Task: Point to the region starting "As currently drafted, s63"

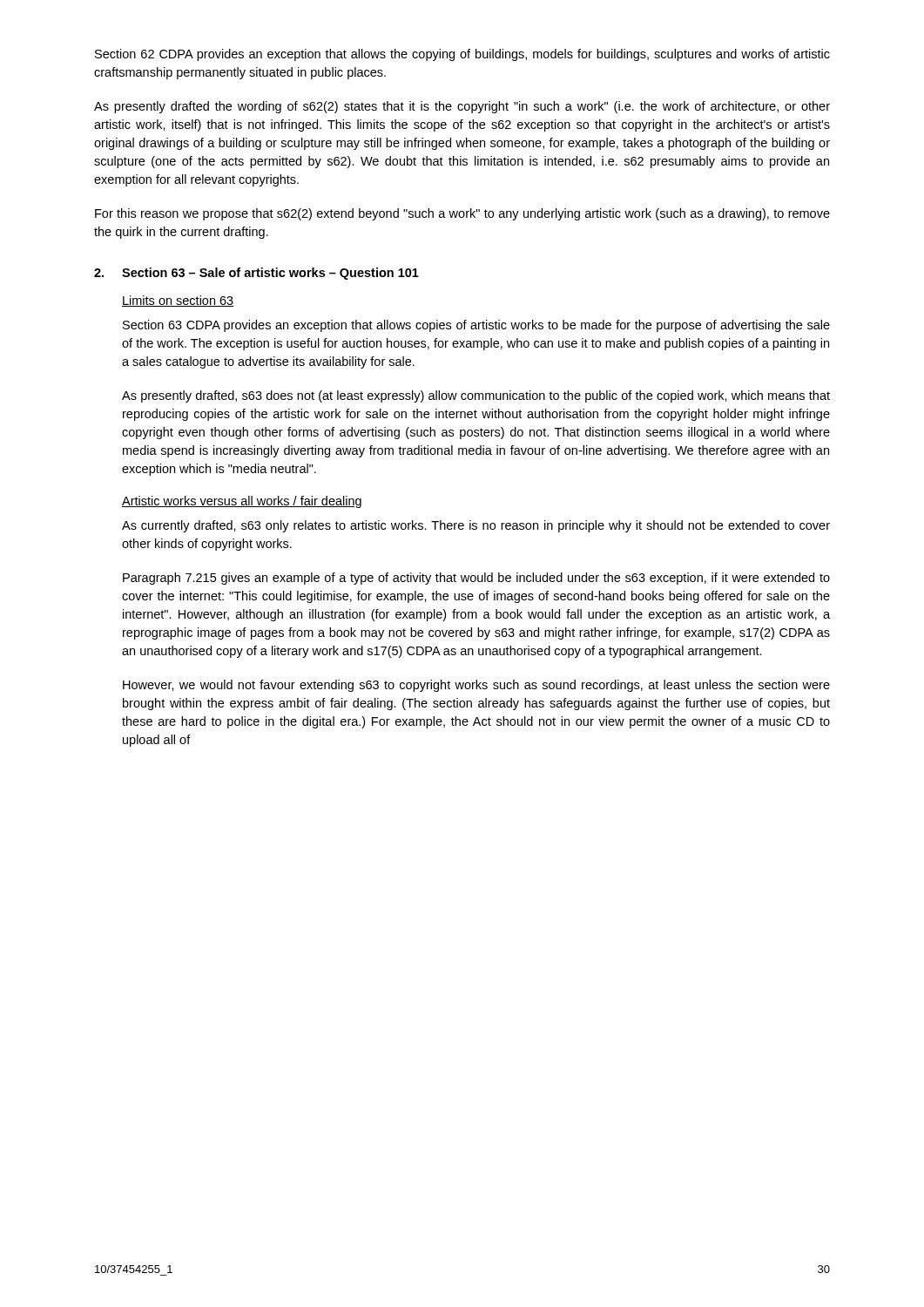Action: click(x=476, y=535)
